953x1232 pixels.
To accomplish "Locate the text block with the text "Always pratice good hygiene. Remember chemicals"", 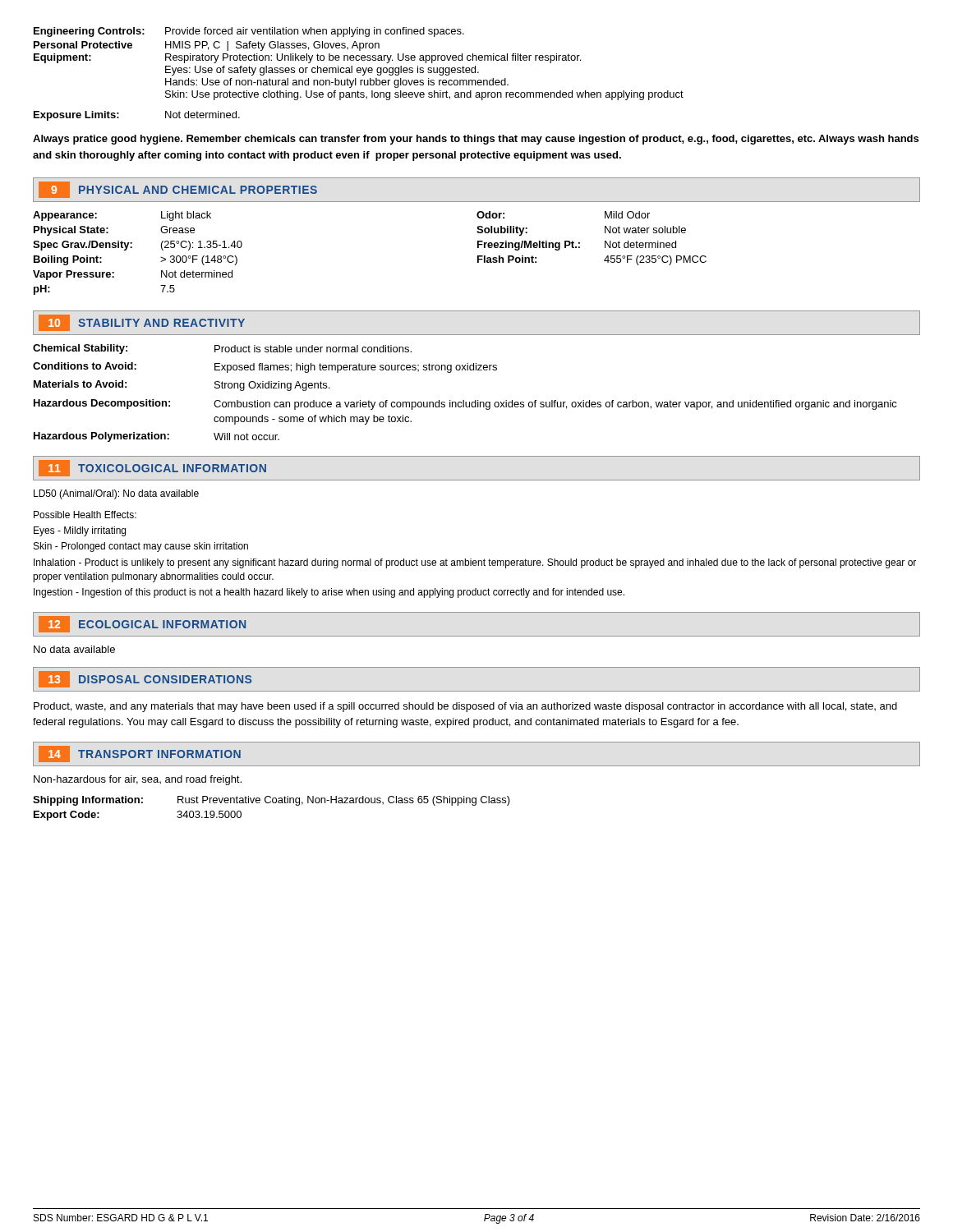I will (x=476, y=146).
